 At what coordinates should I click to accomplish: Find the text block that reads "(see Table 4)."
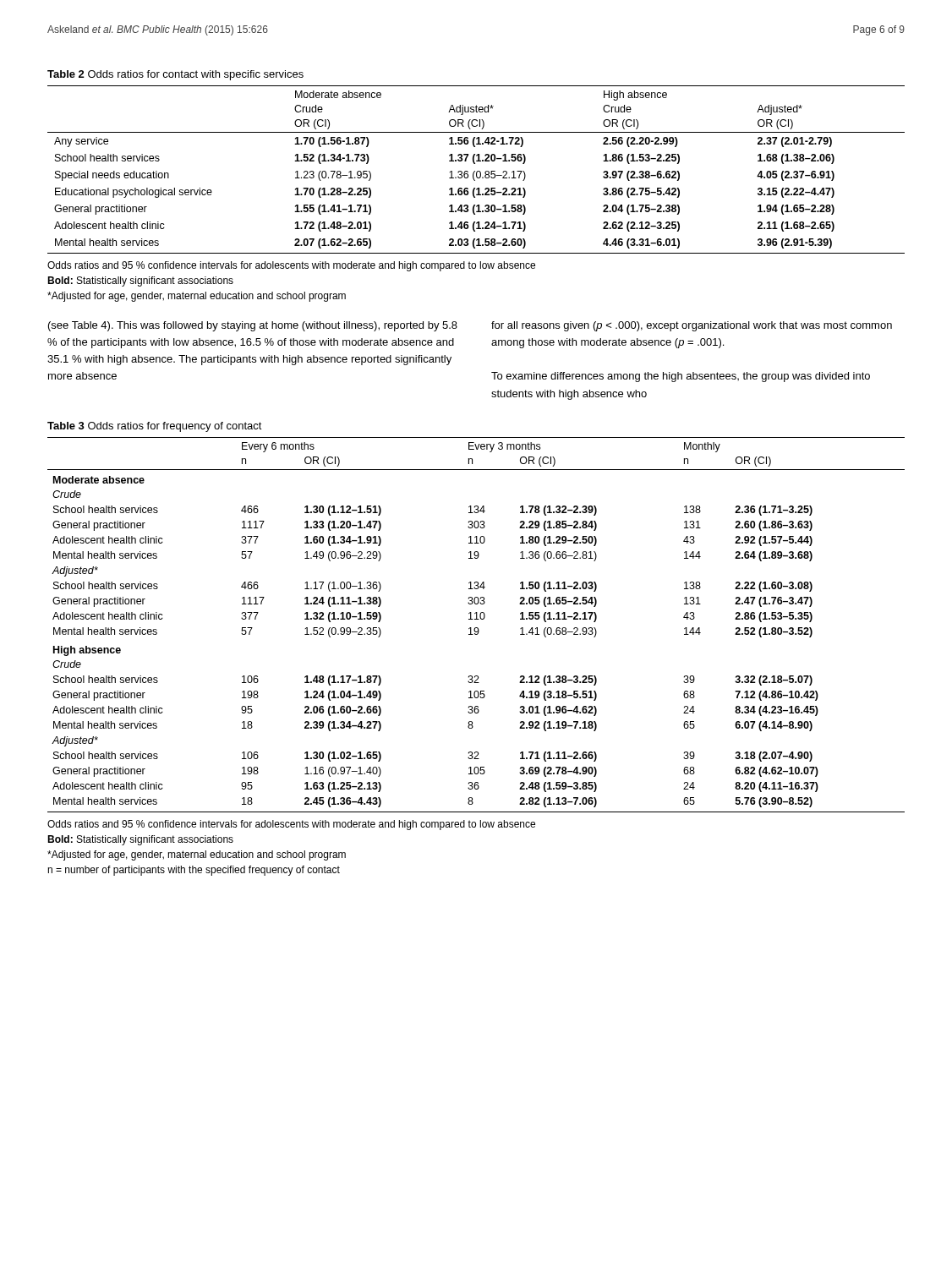pyautogui.click(x=252, y=326)
